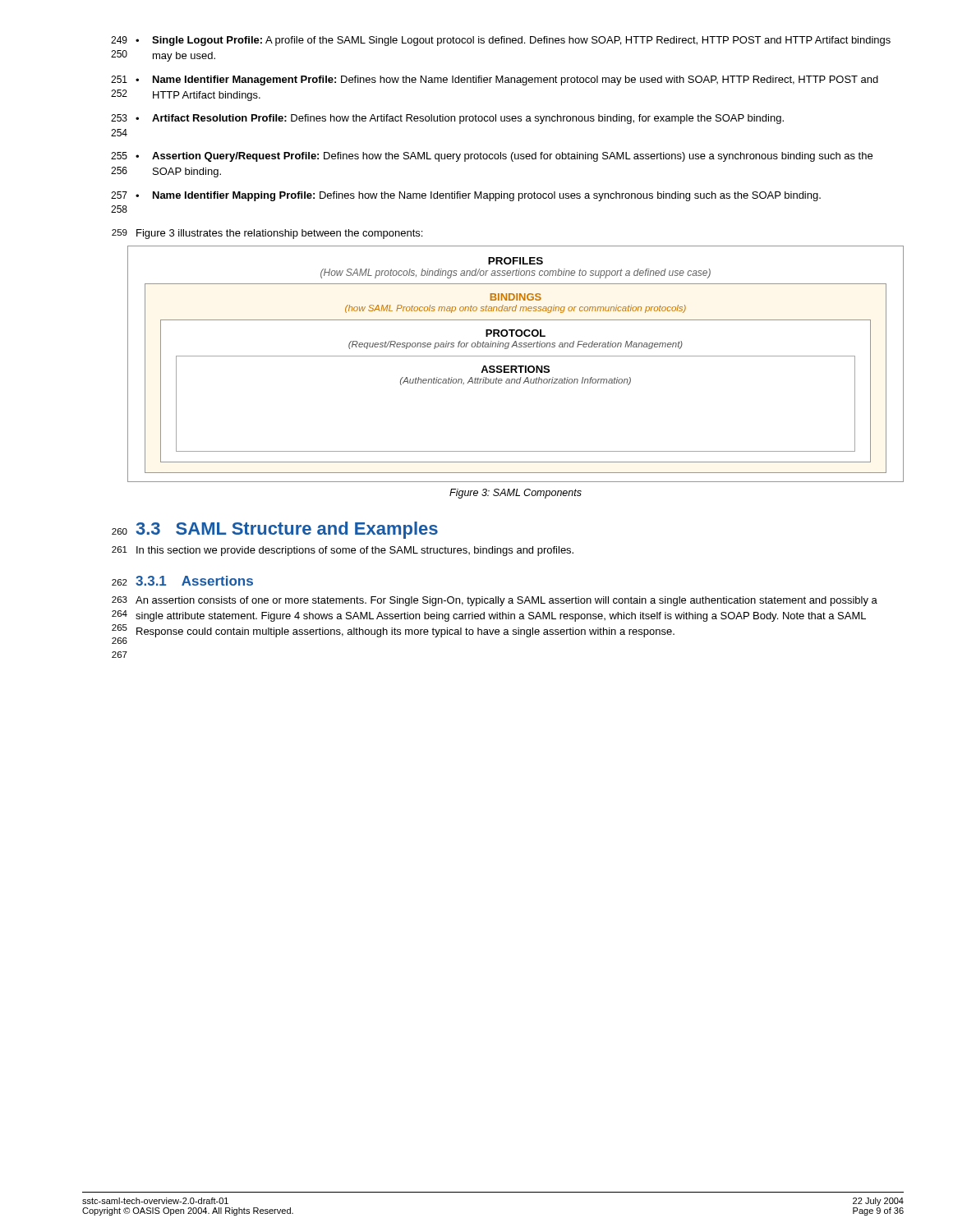Click on the caption that reads "Figure 3: SAML Components"

tap(516, 493)
